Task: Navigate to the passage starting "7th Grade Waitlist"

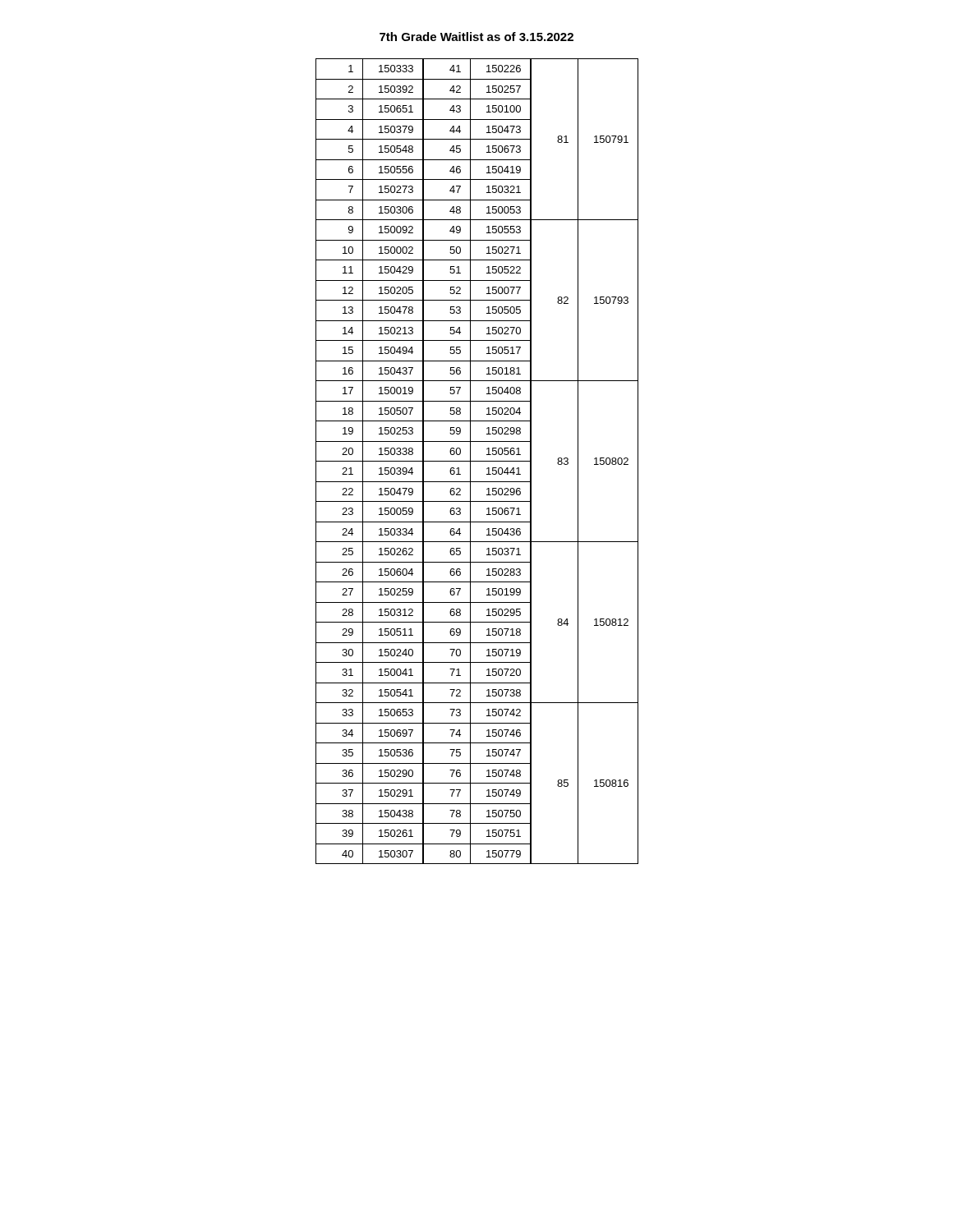Action: (x=476, y=37)
